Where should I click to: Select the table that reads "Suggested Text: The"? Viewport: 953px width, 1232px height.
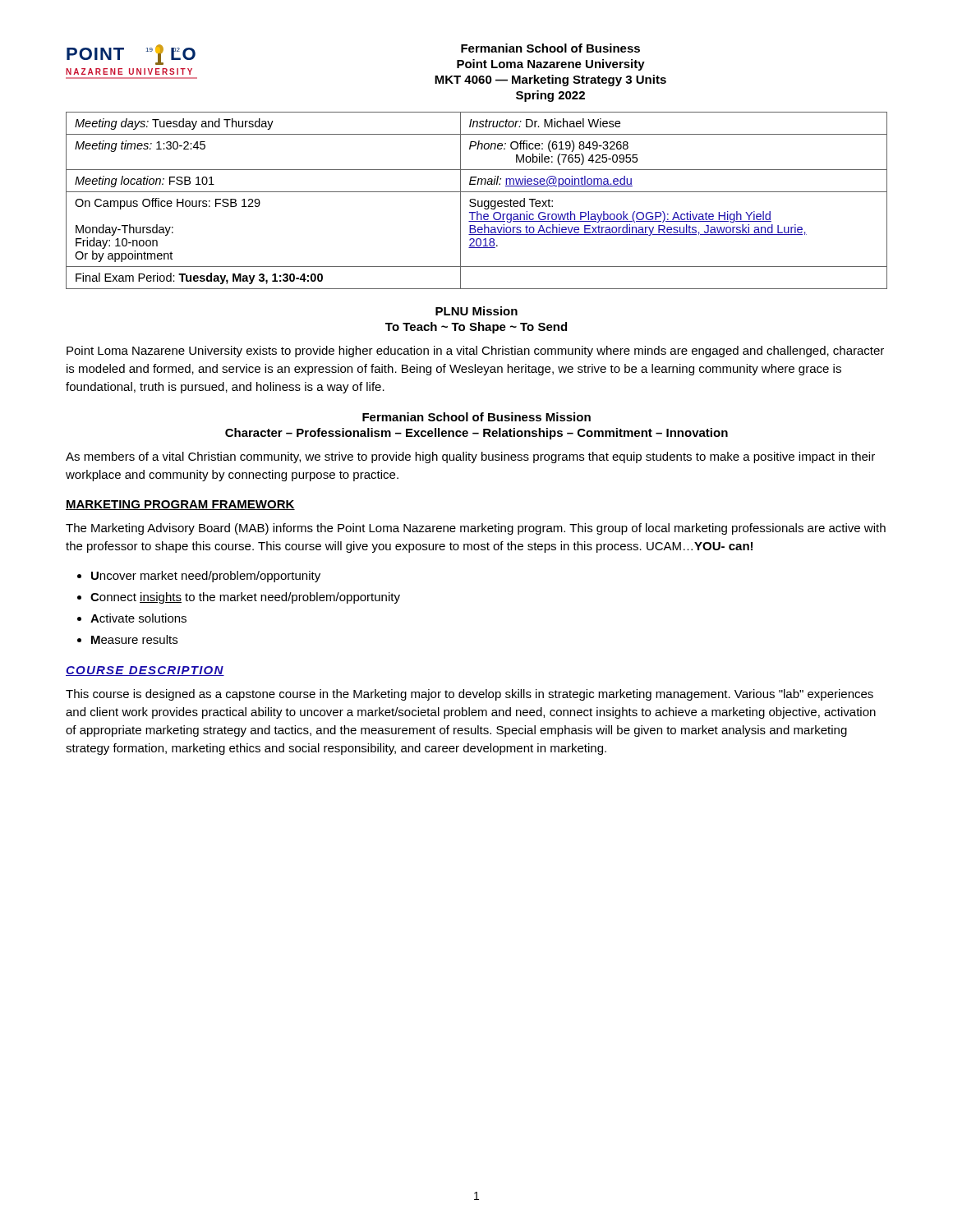[476, 200]
